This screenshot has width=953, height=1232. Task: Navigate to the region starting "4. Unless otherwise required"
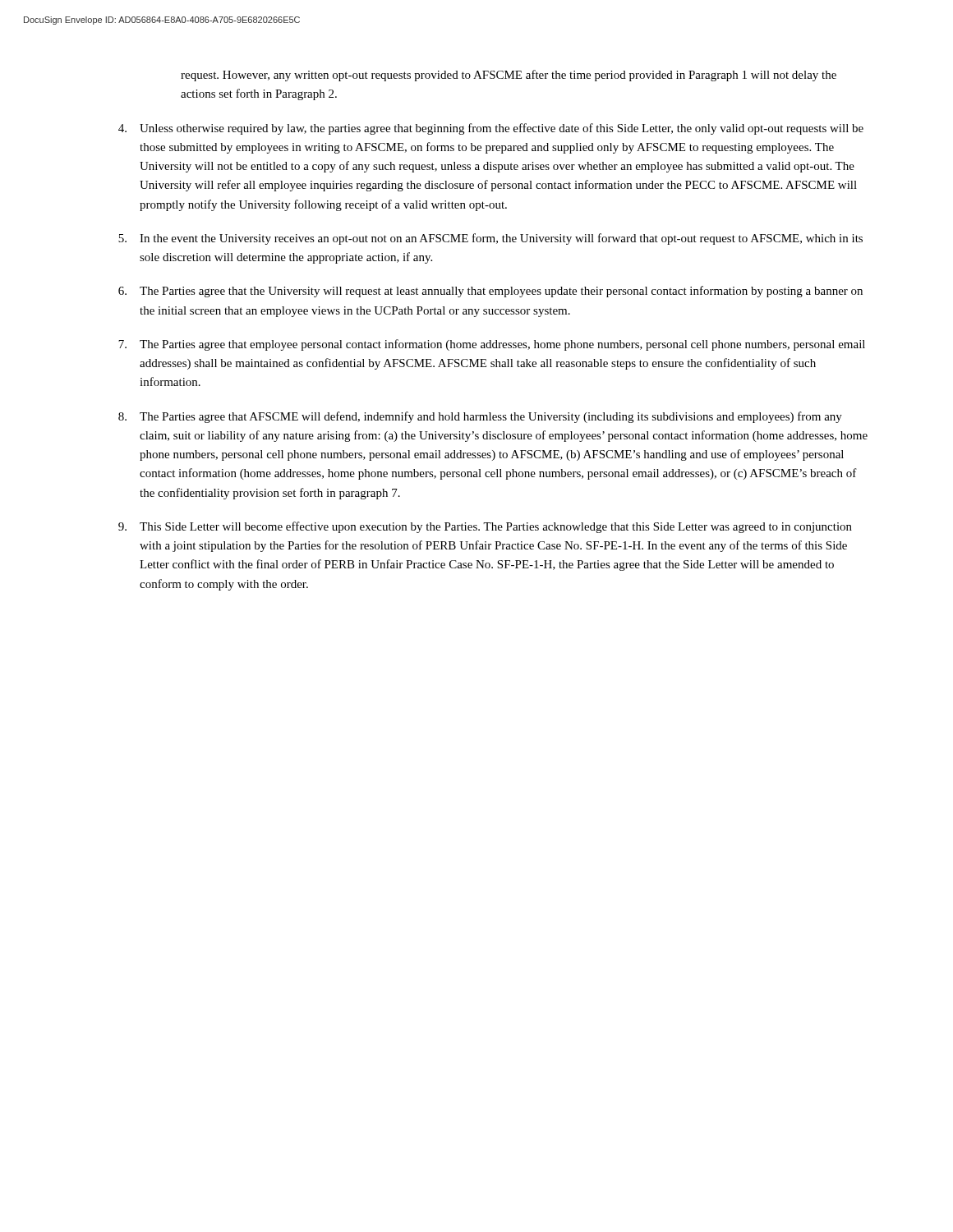481,166
